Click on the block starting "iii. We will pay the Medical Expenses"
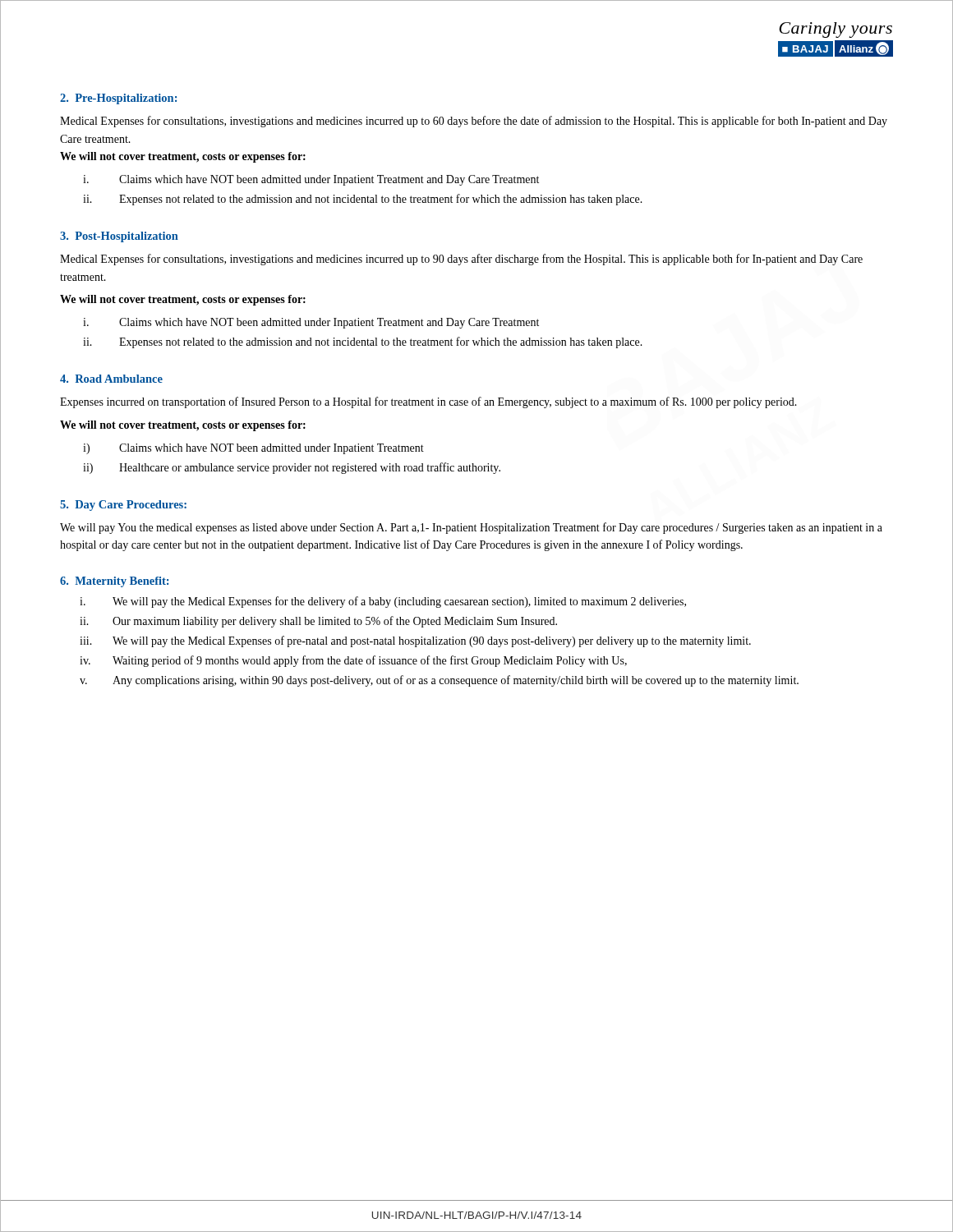 tap(486, 641)
